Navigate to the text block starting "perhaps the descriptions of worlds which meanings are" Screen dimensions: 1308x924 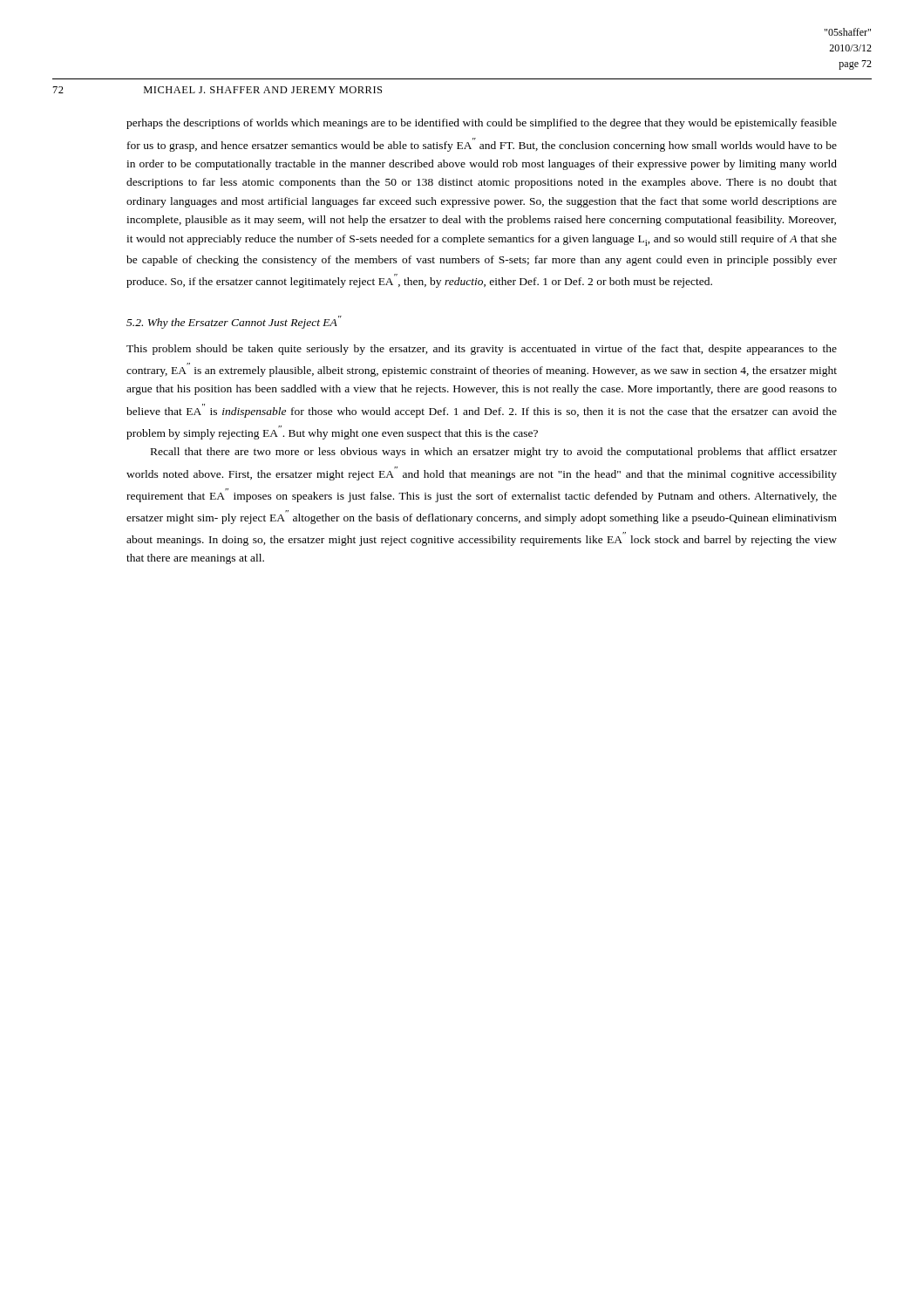point(482,202)
